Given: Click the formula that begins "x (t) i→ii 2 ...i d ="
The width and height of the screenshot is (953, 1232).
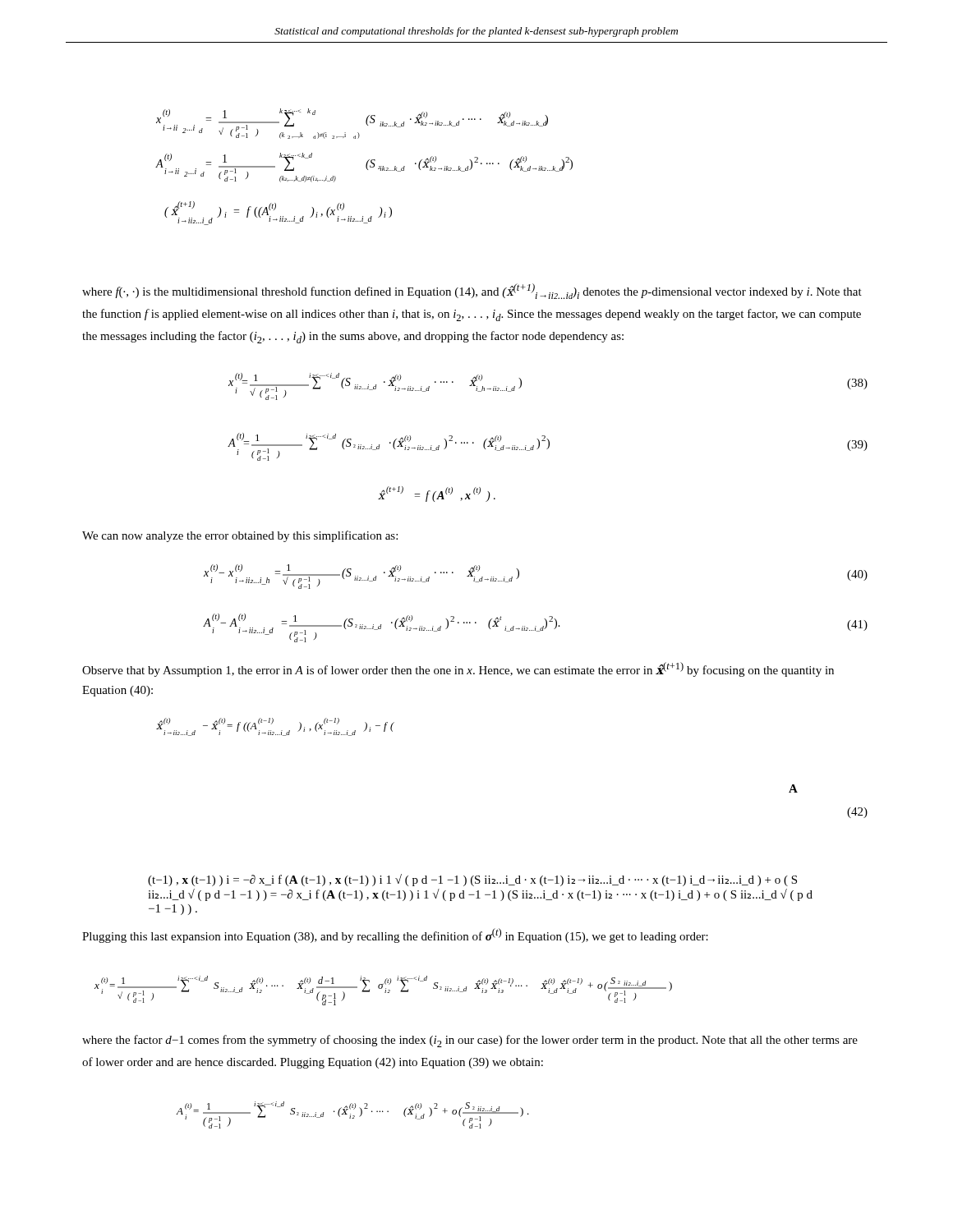Looking at the screenshot, I should (476, 182).
